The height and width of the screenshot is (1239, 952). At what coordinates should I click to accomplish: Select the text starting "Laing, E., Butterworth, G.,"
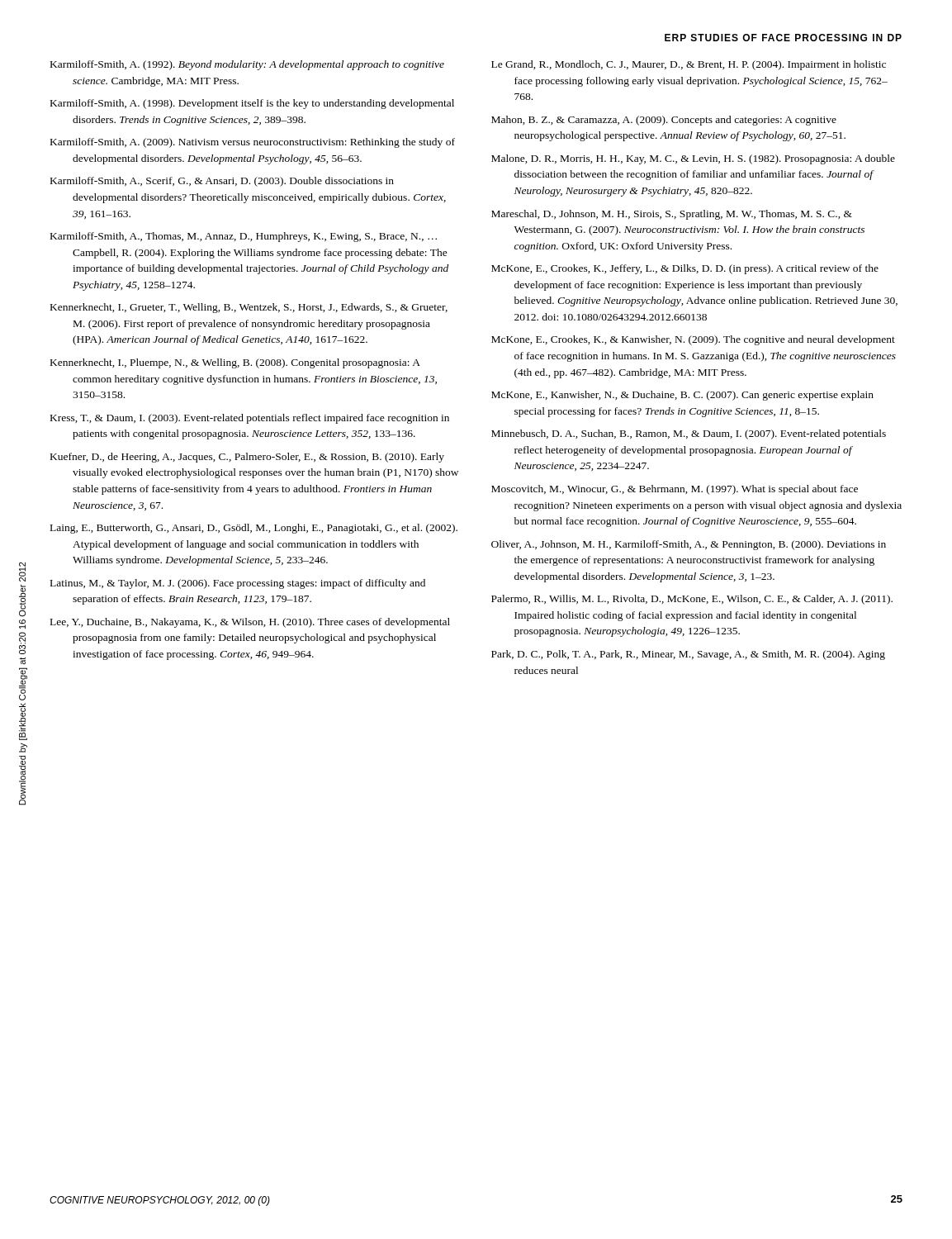coord(254,544)
